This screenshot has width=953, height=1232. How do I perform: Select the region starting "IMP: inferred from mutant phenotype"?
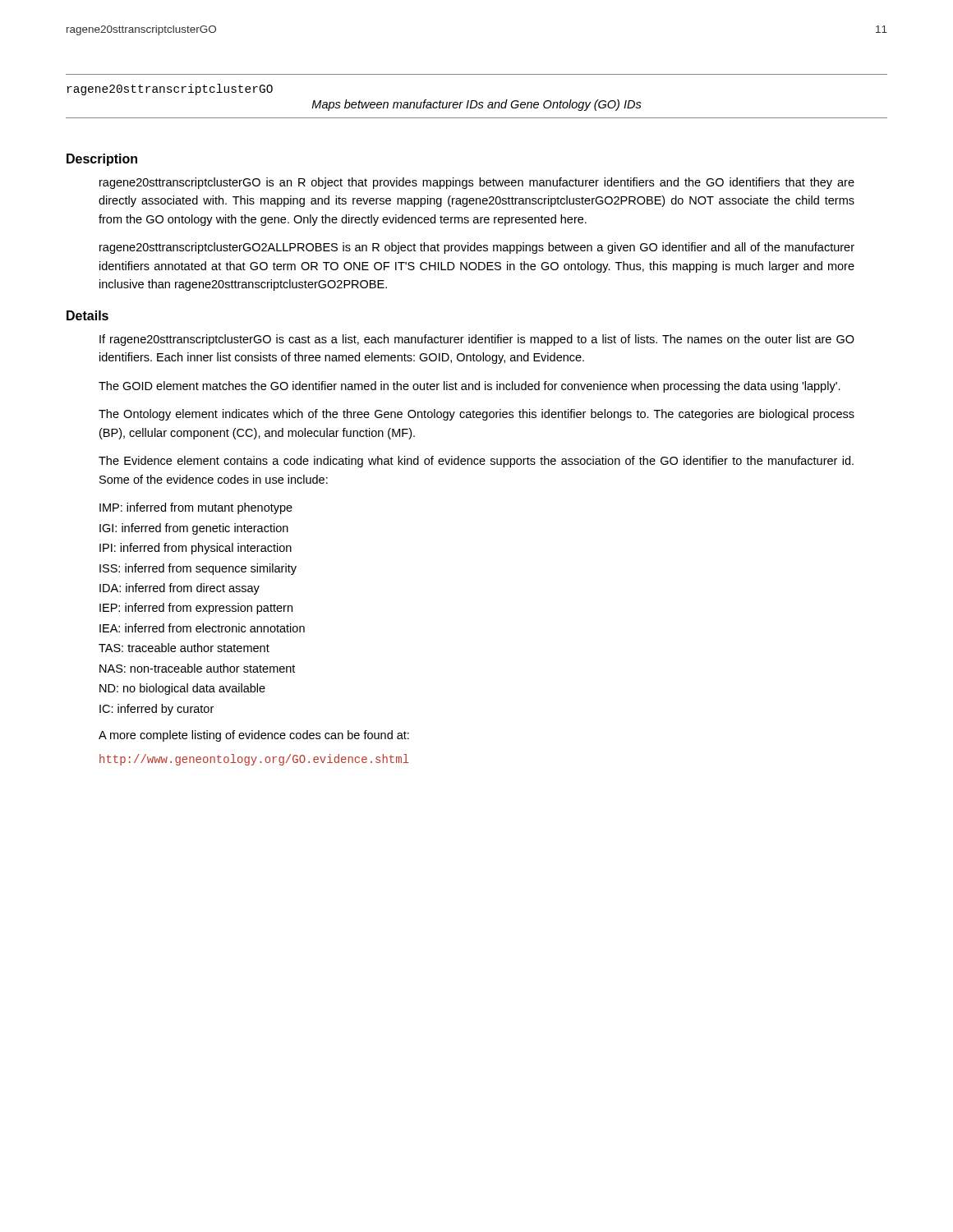(x=196, y=508)
